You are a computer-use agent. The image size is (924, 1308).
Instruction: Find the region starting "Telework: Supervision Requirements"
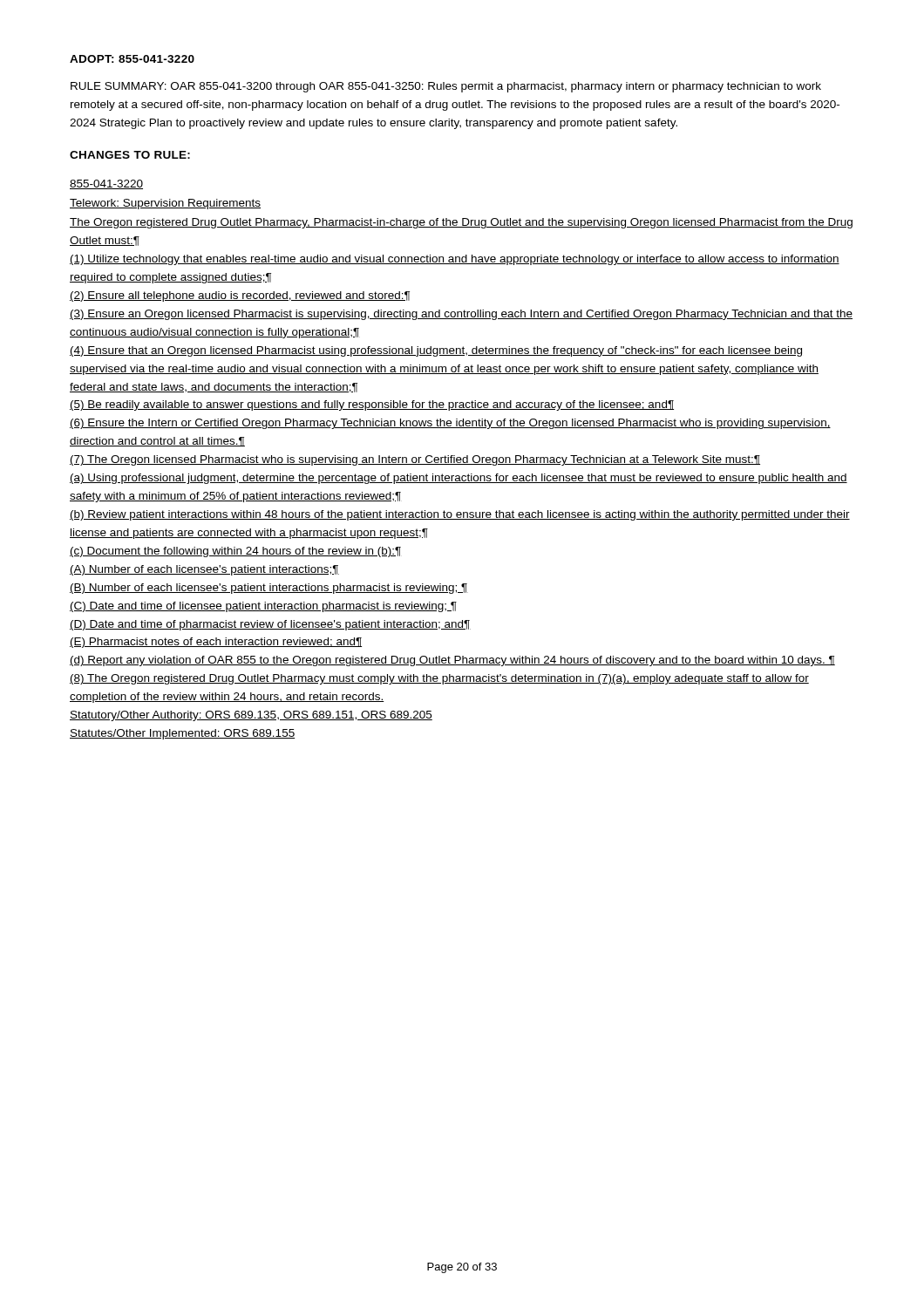[165, 203]
